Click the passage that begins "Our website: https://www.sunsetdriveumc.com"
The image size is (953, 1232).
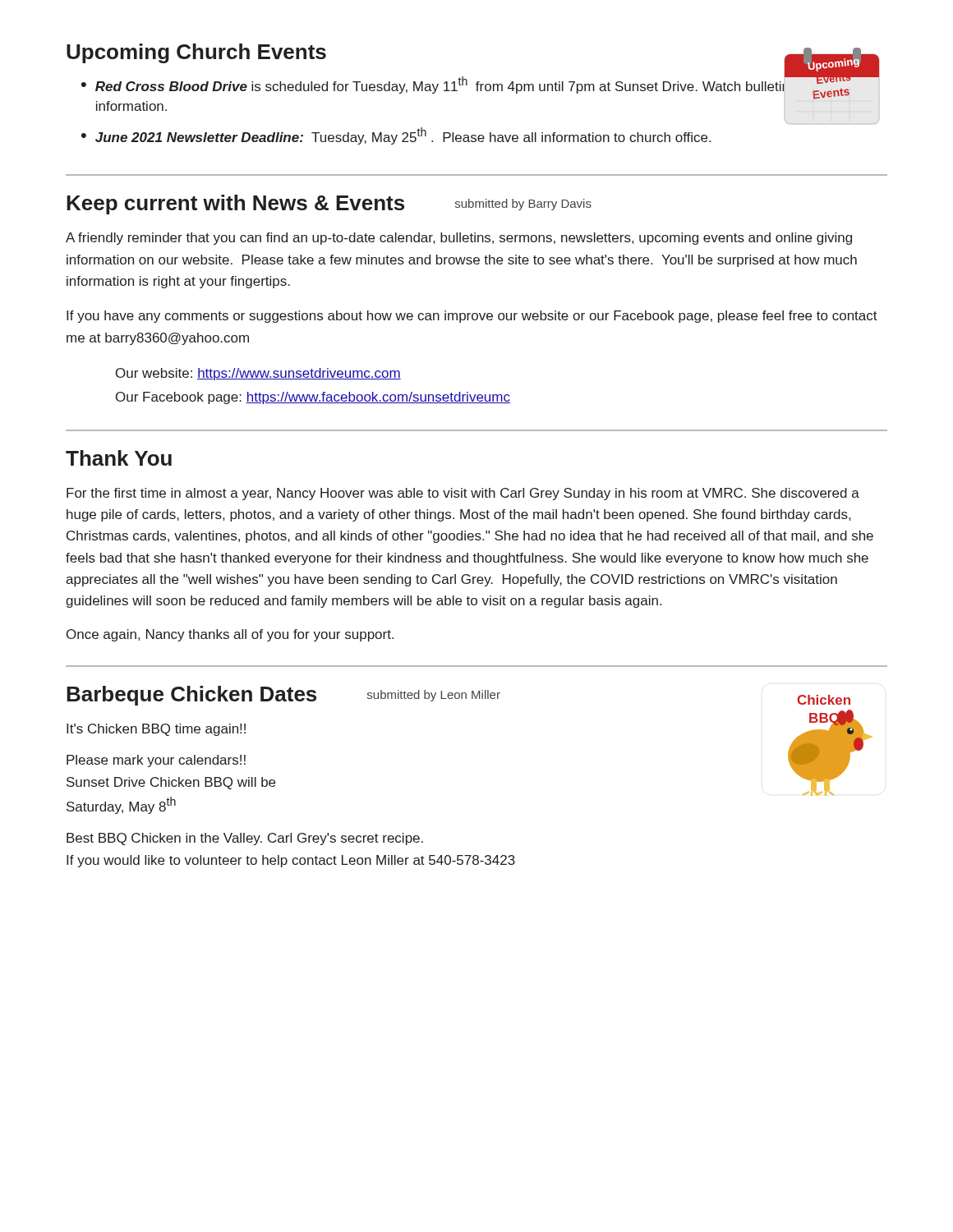313,385
